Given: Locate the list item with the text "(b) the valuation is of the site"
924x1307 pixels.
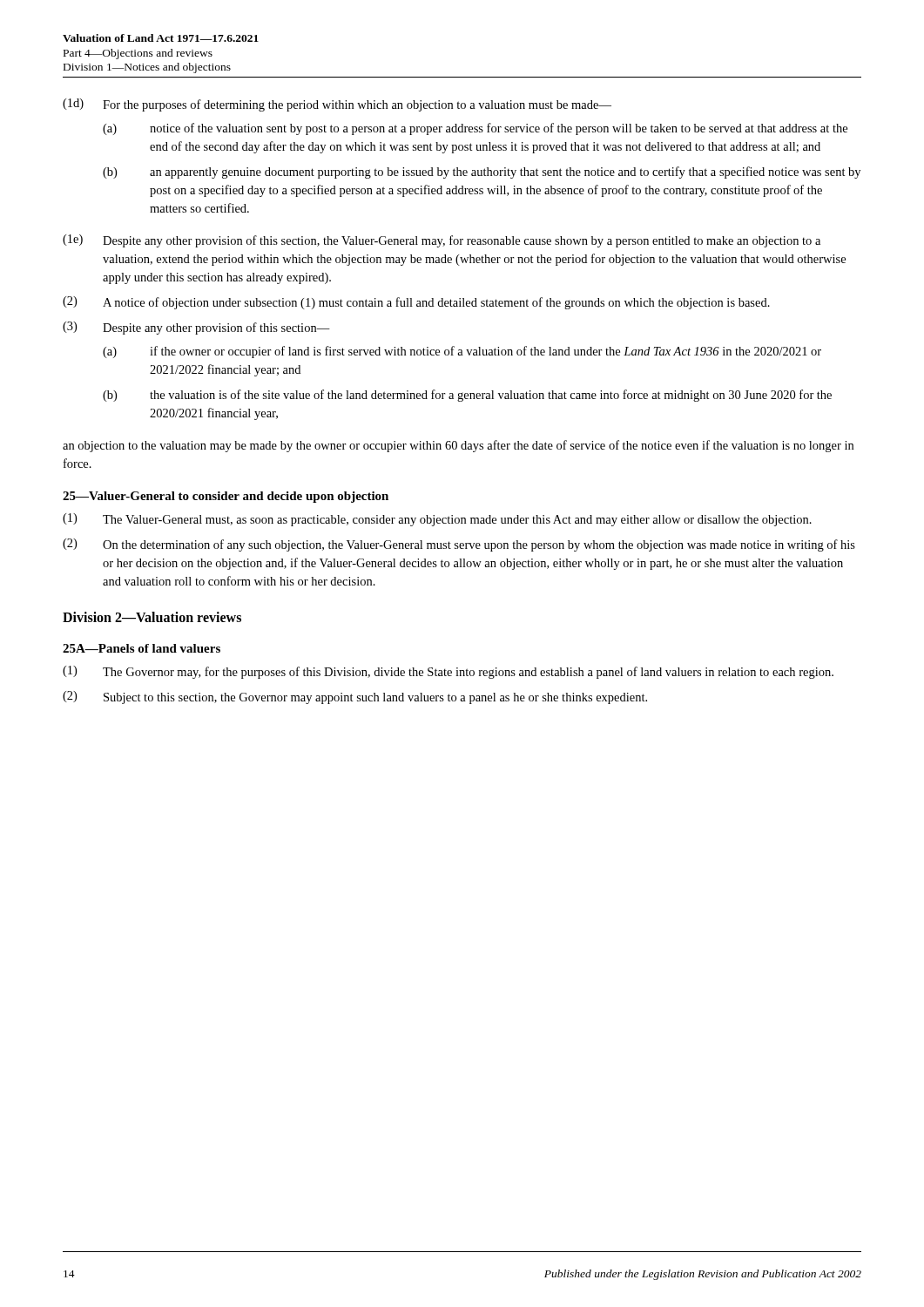Looking at the screenshot, I should pos(482,405).
